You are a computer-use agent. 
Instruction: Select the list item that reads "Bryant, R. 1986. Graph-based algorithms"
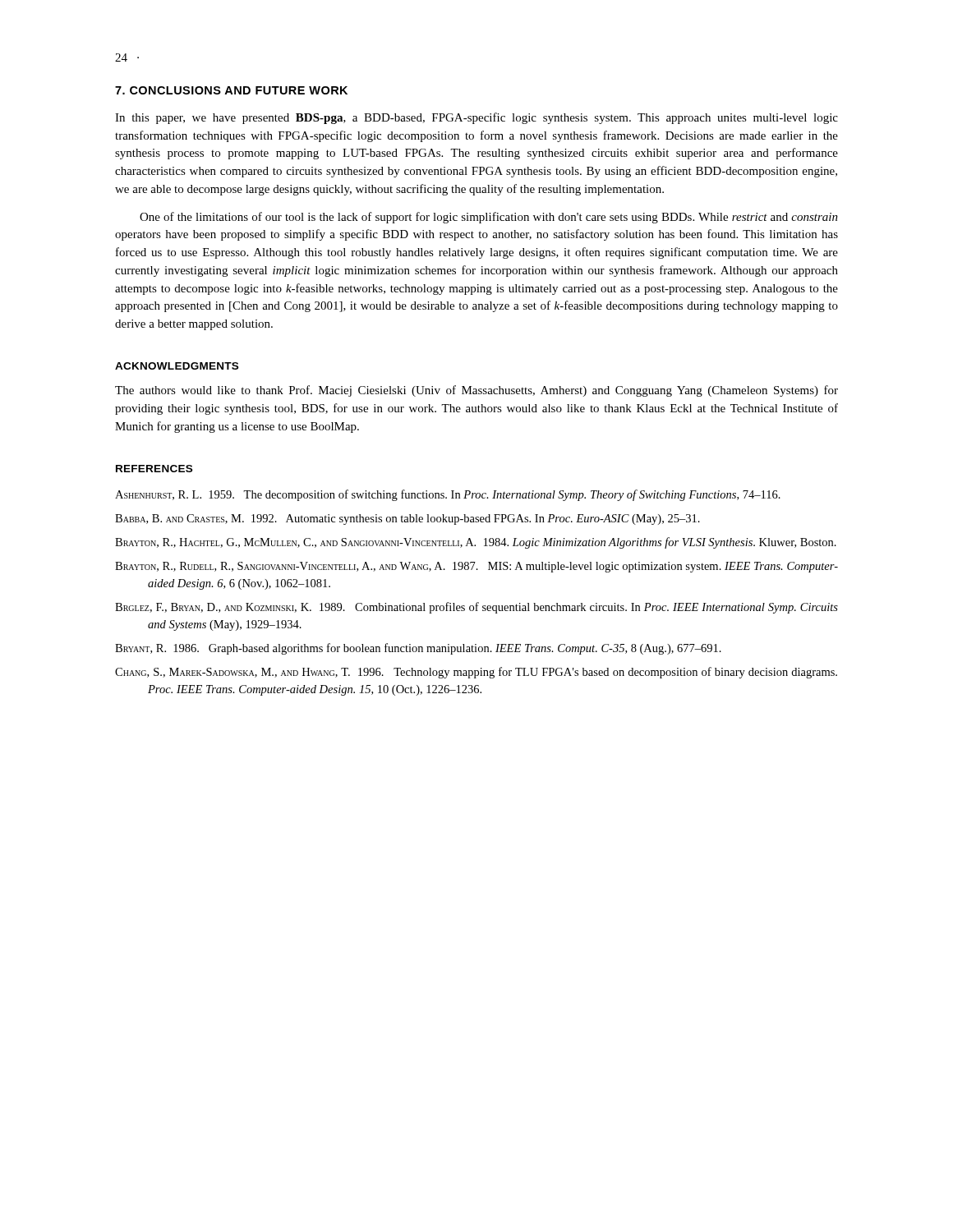pyautogui.click(x=418, y=648)
